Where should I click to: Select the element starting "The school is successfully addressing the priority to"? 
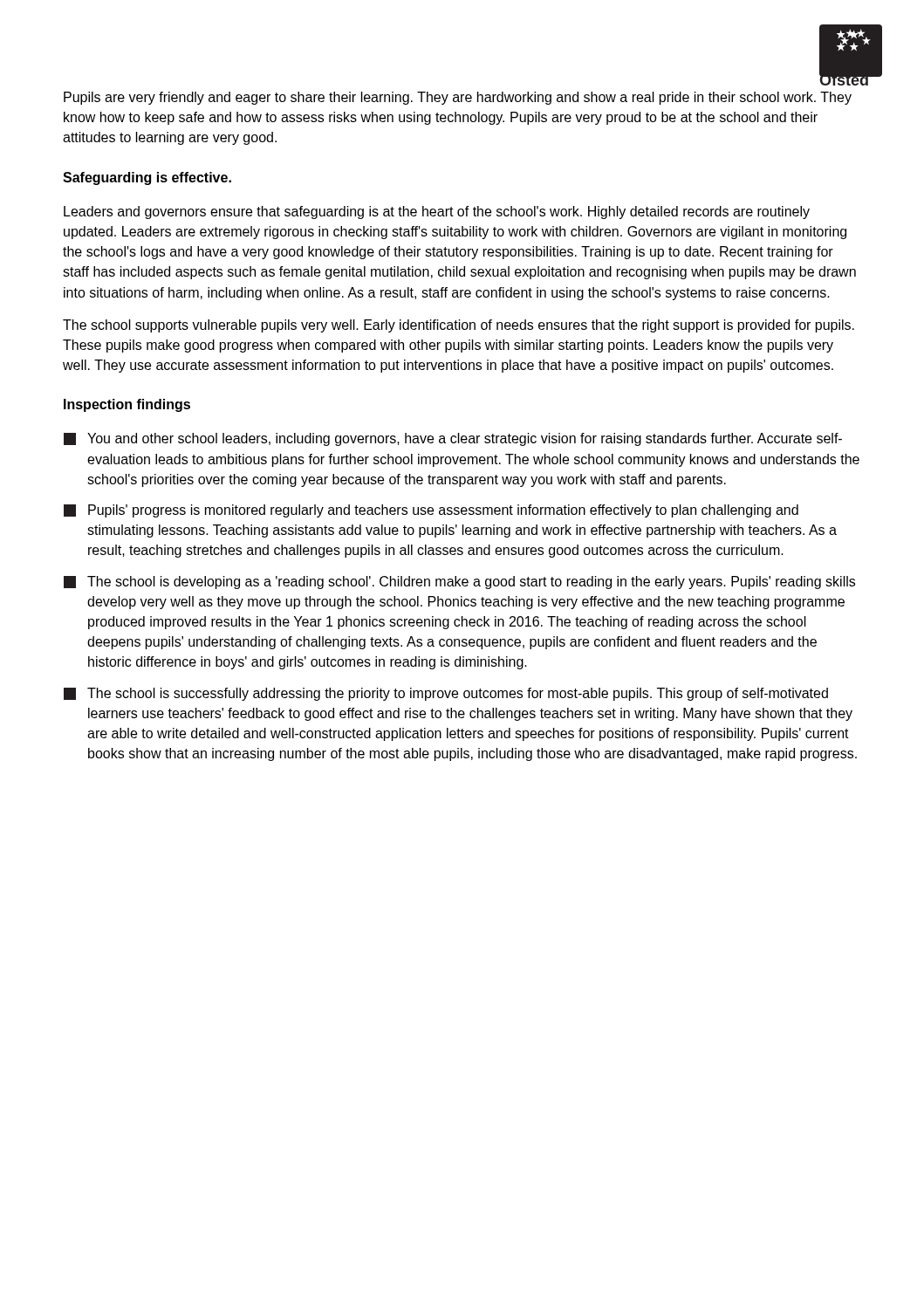coord(462,723)
